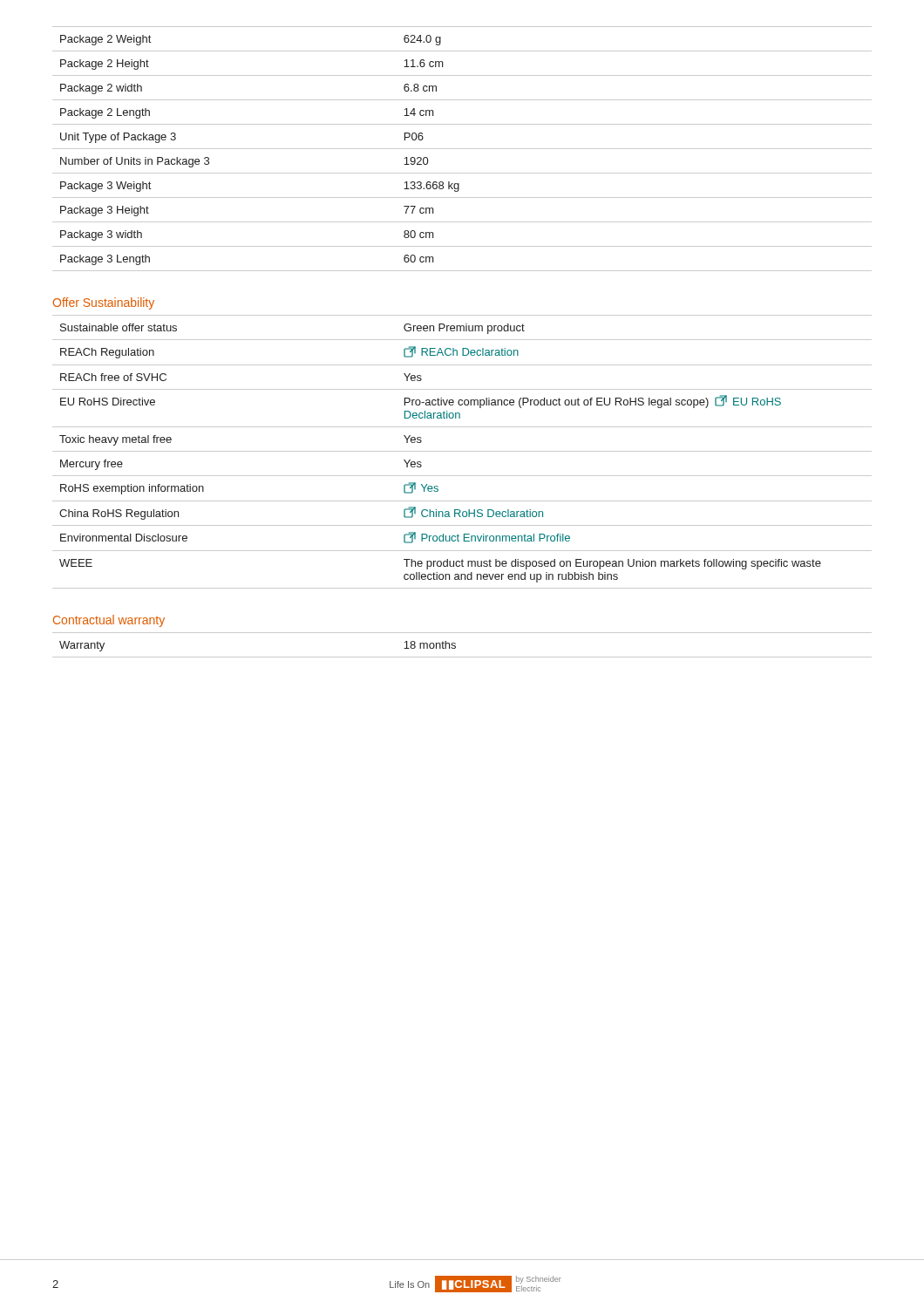Find the table that mentions "RoHS exemption information"
924x1308 pixels.
click(462, 452)
